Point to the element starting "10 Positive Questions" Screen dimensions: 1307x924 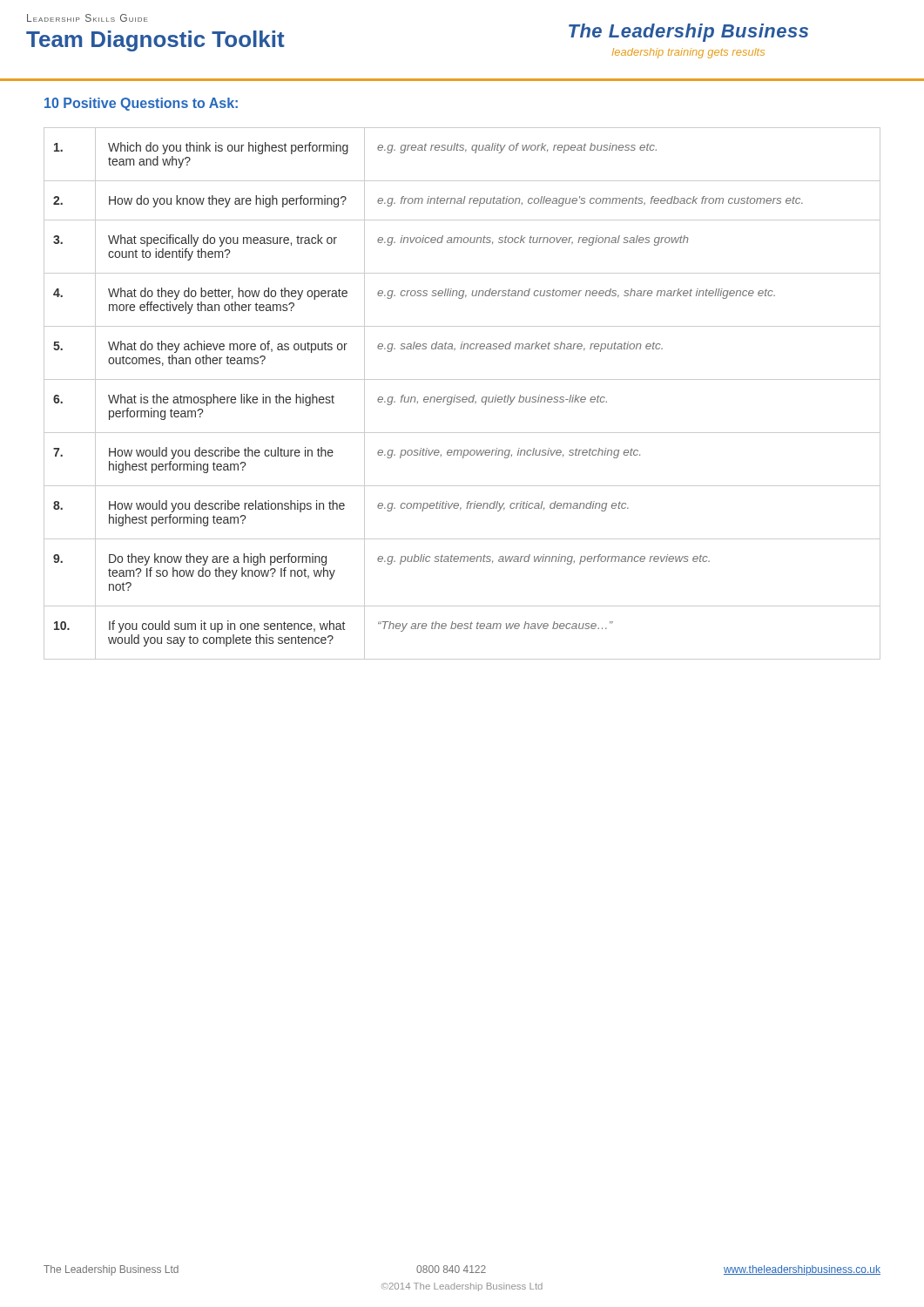tap(141, 103)
